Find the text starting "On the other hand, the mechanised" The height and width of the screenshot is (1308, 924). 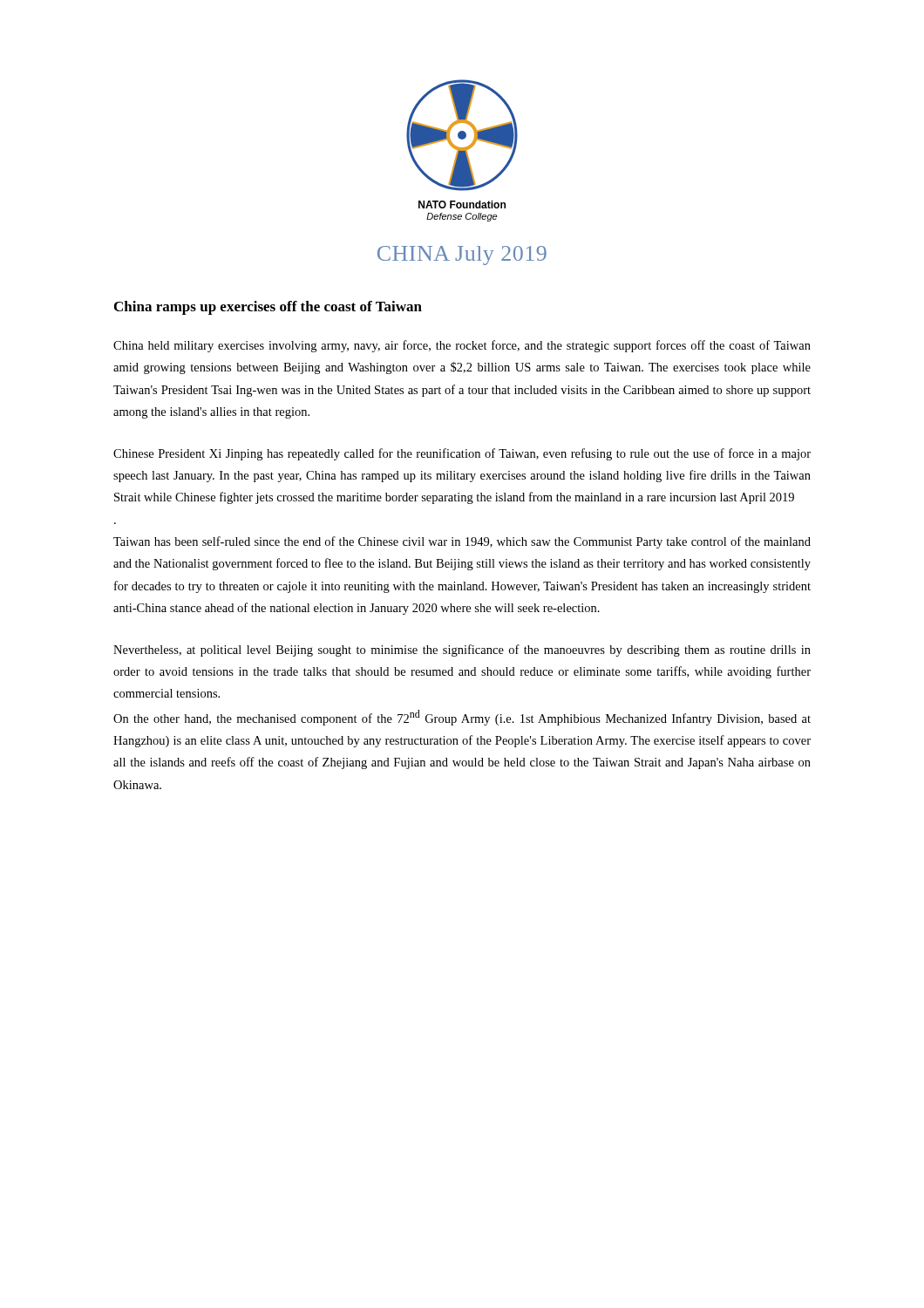[462, 750]
